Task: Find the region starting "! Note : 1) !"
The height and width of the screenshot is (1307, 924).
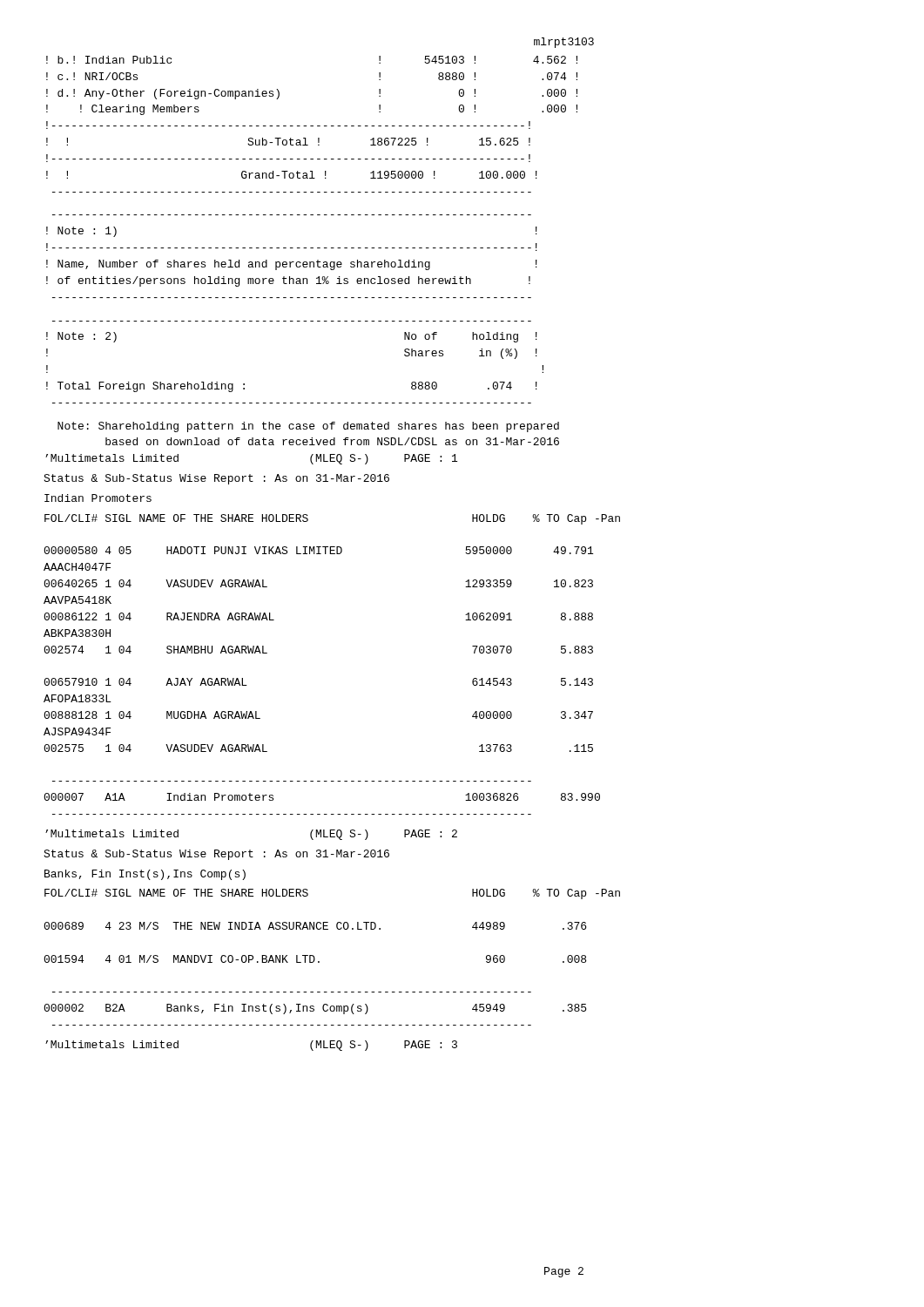Action: click(462, 257)
